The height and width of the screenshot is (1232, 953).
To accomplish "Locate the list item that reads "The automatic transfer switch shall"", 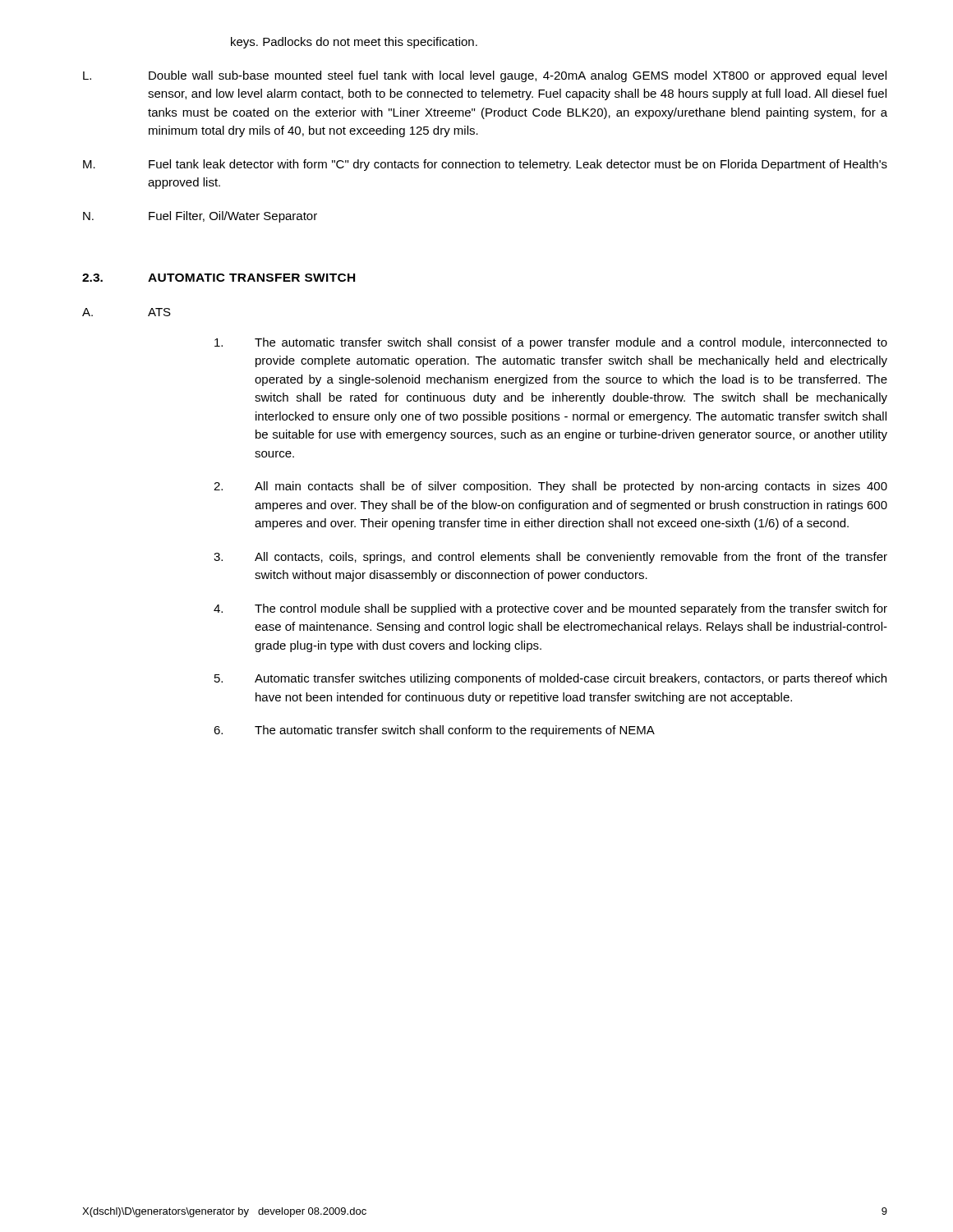I will pyautogui.click(x=550, y=398).
